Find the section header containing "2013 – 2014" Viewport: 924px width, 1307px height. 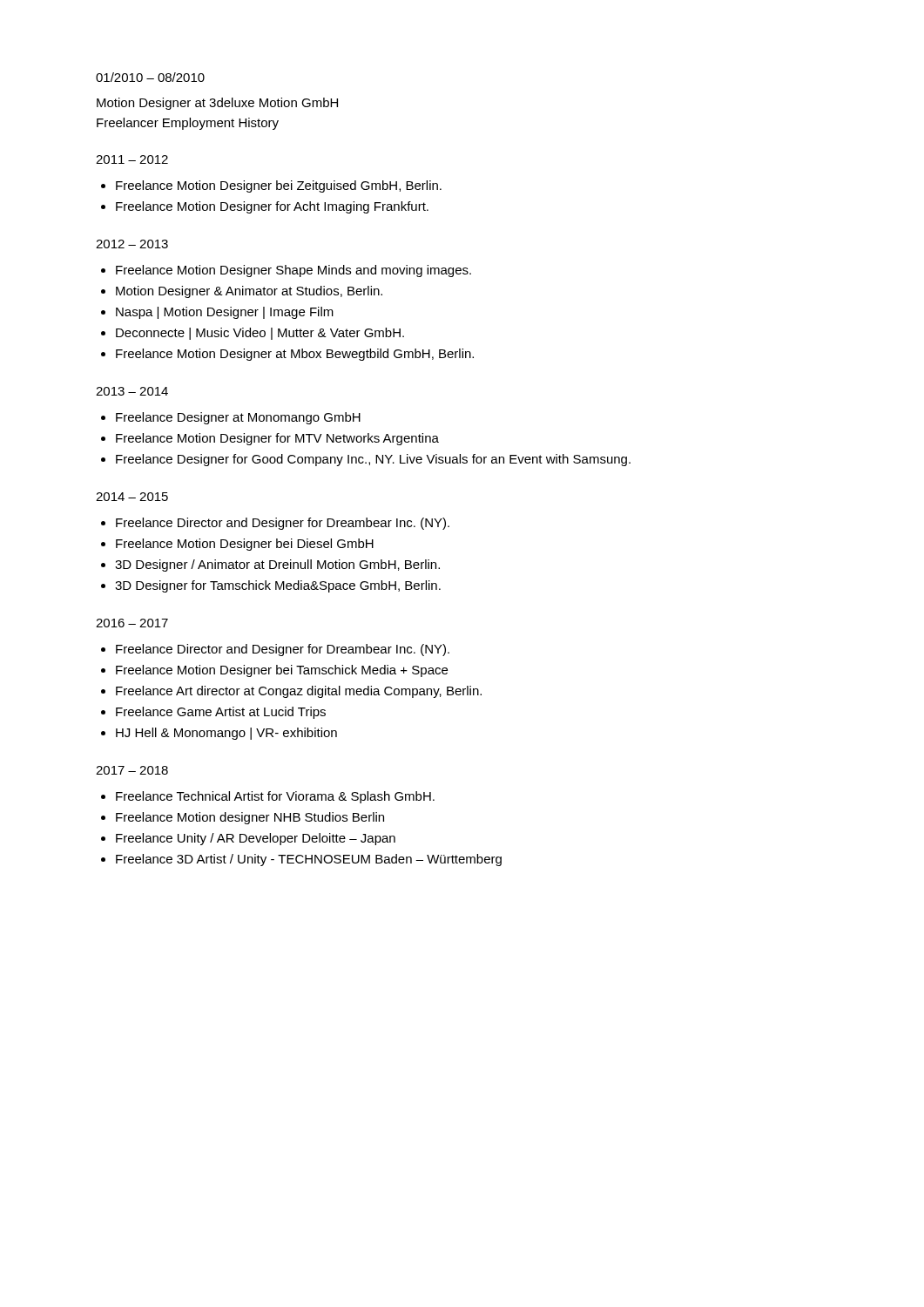coord(132,391)
